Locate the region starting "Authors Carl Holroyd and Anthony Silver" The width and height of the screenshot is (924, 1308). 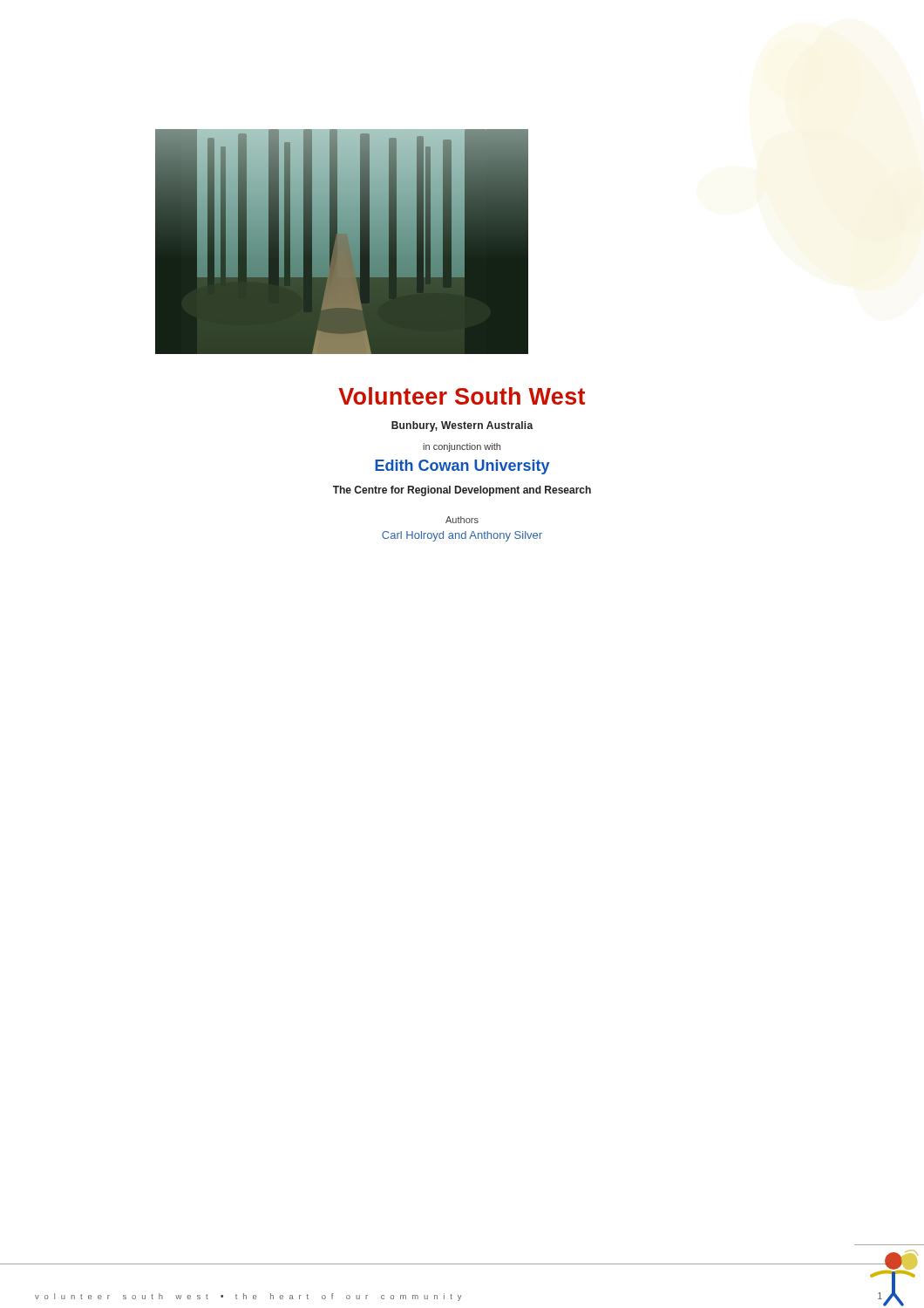click(462, 528)
